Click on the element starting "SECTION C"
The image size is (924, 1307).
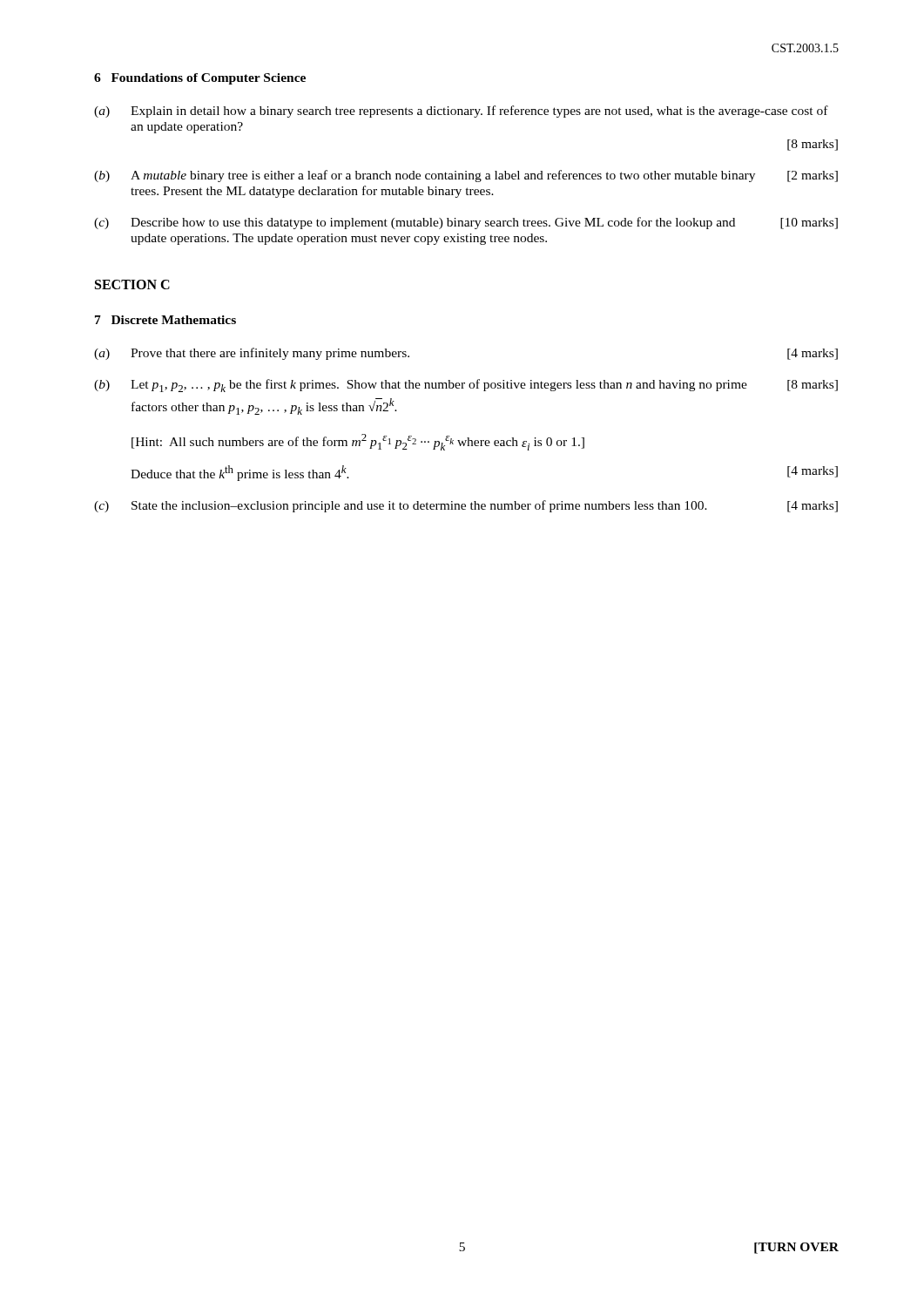[132, 284]
